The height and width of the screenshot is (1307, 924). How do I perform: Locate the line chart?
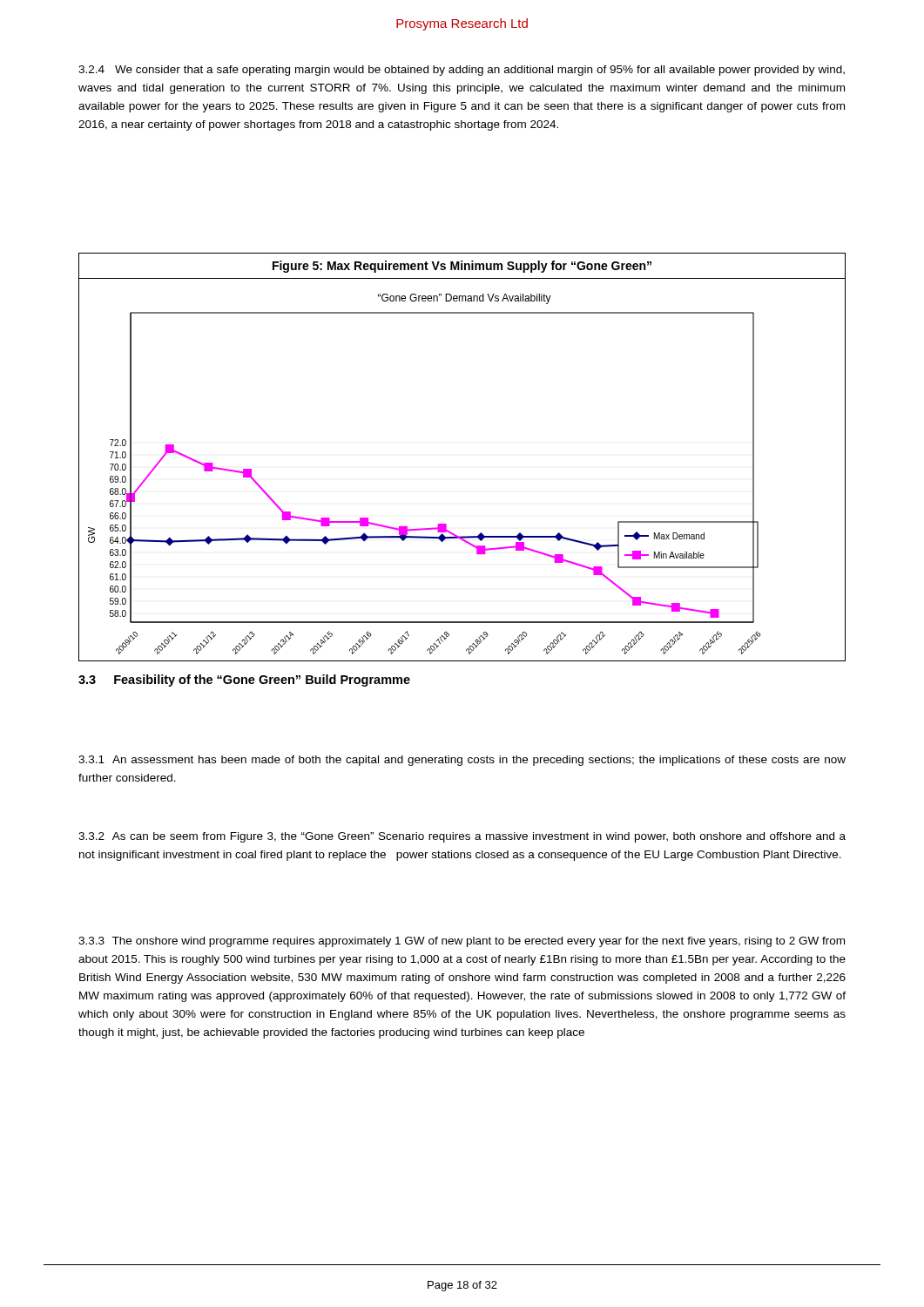coord(462,457)
